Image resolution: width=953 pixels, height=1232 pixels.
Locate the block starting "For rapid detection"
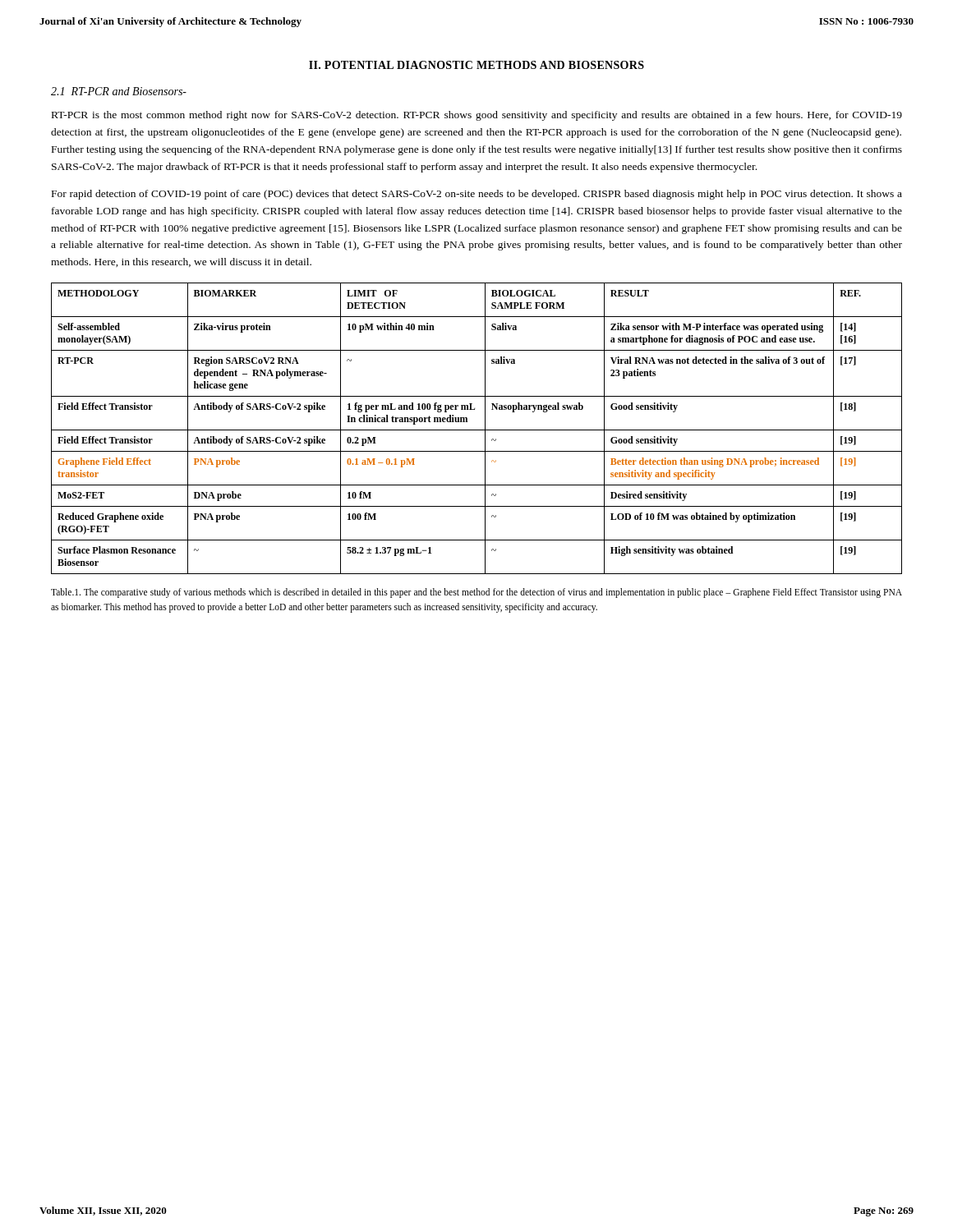coord(476,228)
